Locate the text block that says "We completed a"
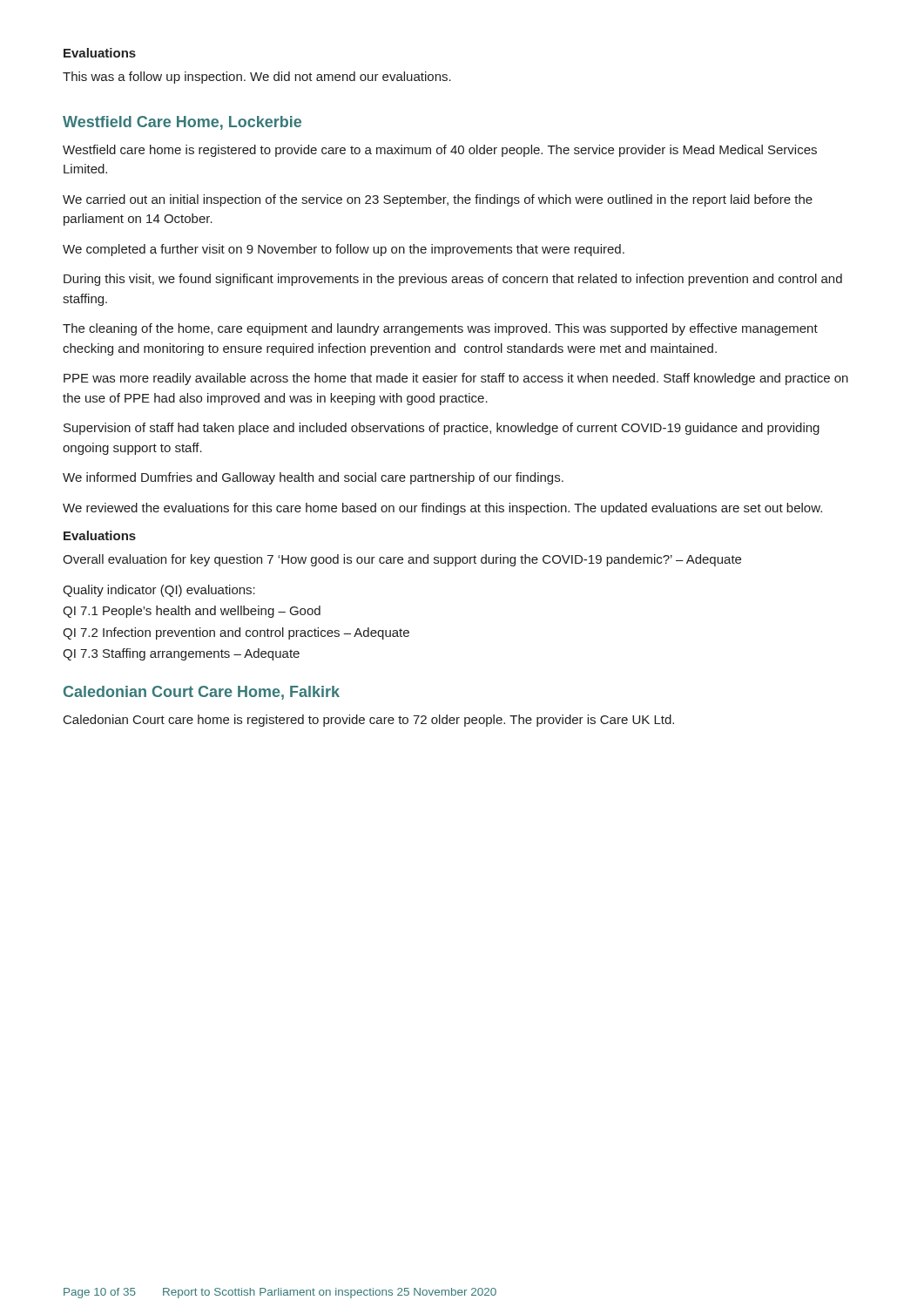Image resolution: width=924 pixels, height=1307 pixels. pyautogui.click(x=462, y=249)
